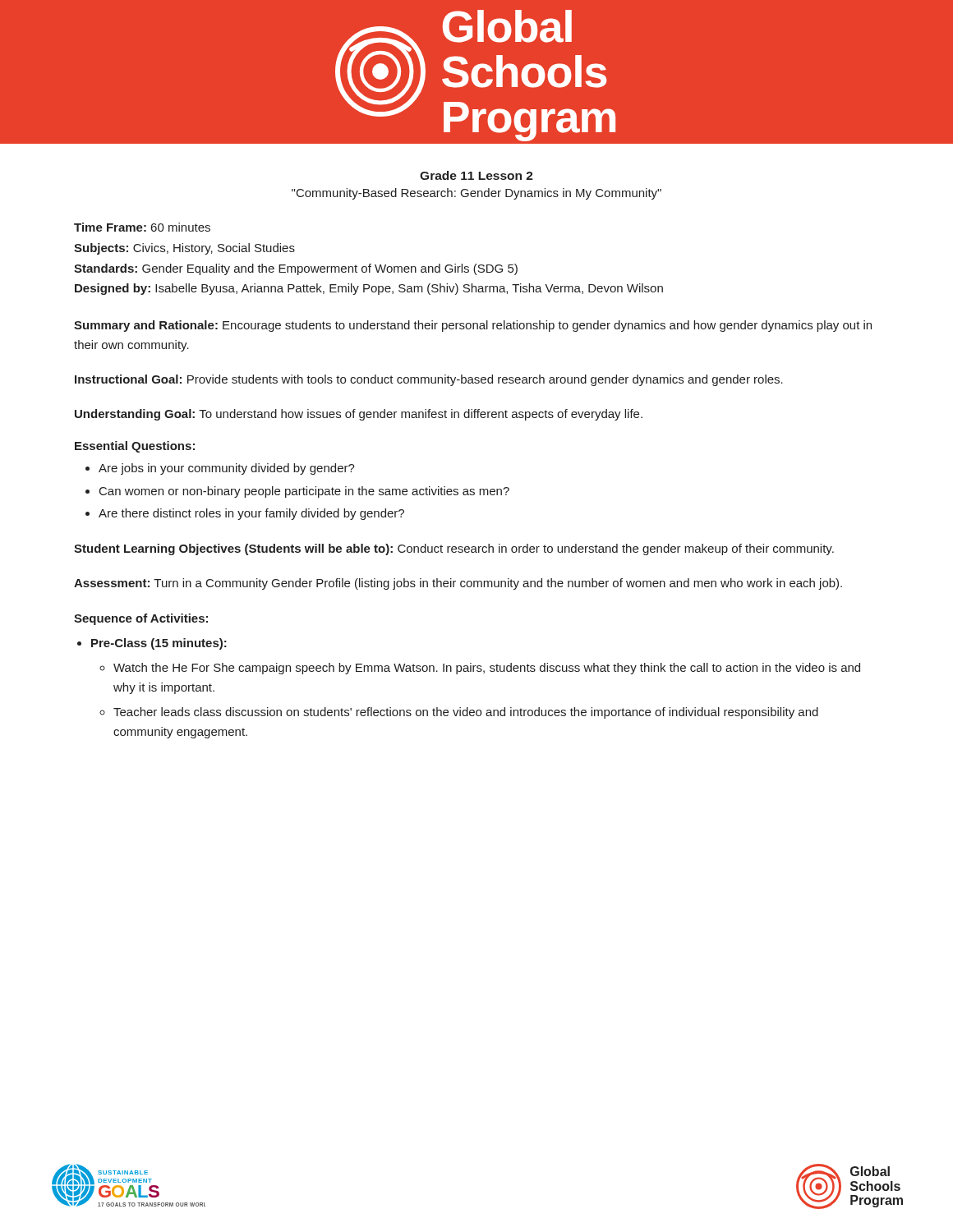
Task: Locate the text block starting "Understanding Goal: To understand"
Action: (476, 414)
